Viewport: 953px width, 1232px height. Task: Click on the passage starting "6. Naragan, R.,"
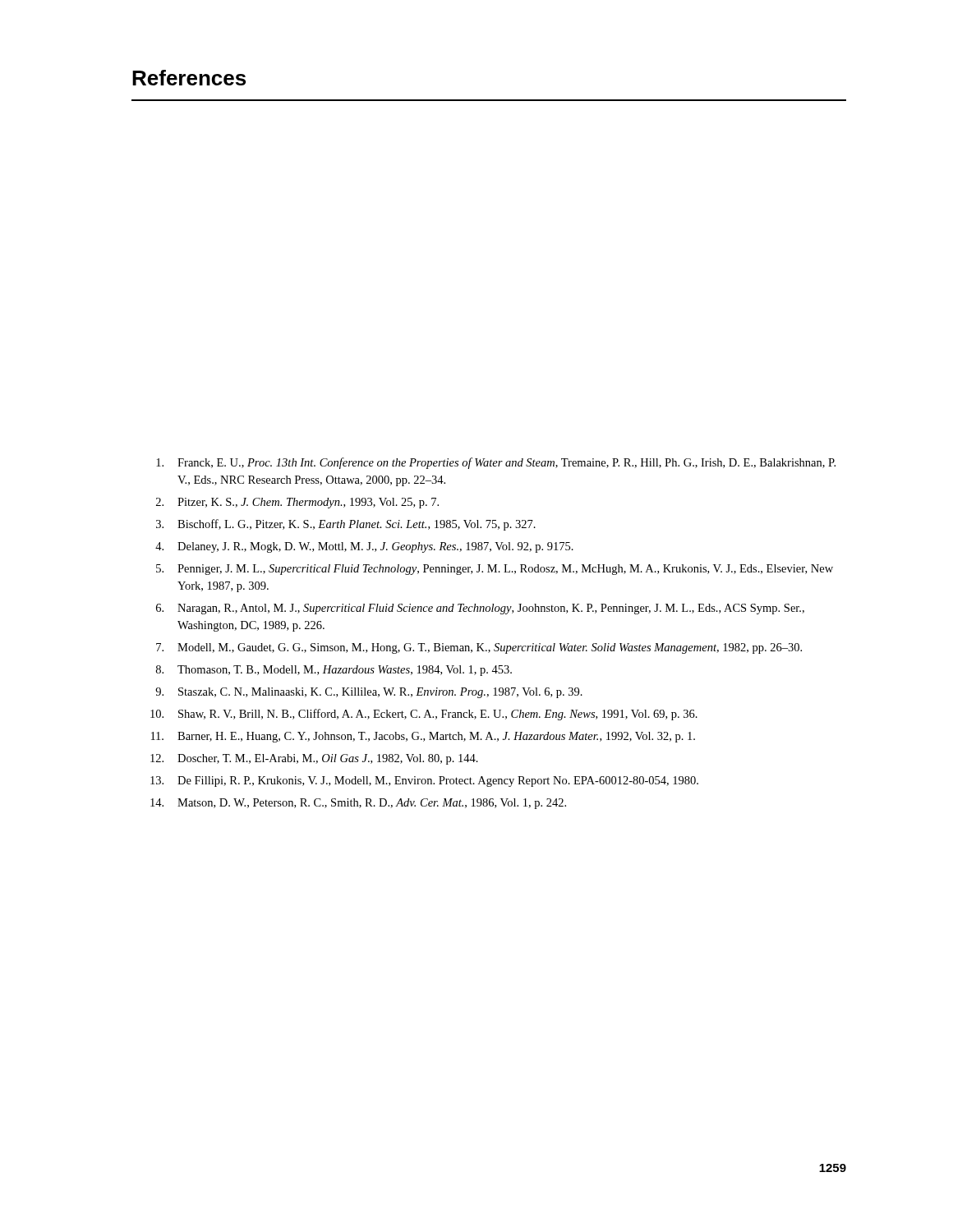click(x=489, y=617)
